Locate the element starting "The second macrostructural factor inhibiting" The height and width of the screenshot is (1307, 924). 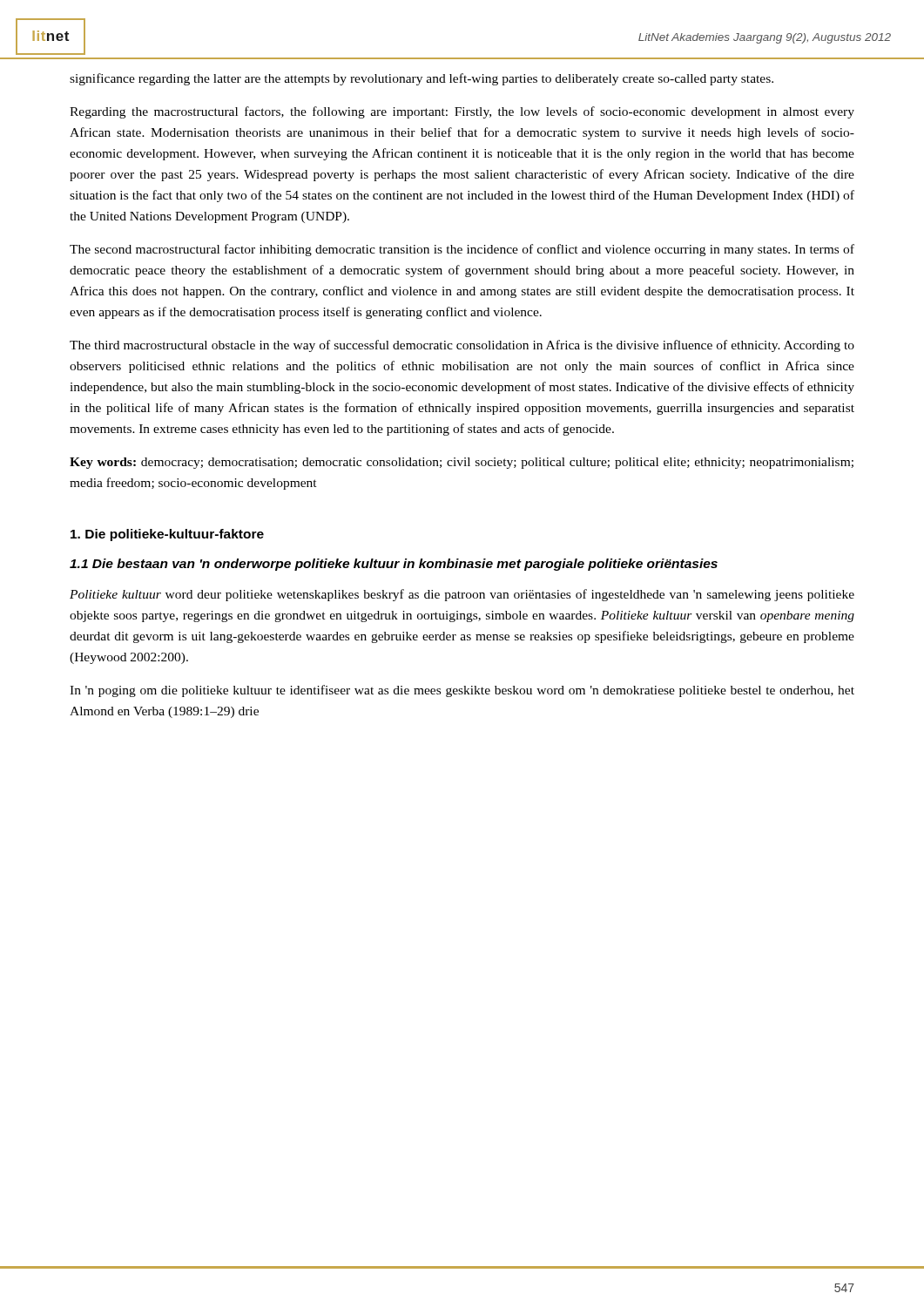[462, 280]
